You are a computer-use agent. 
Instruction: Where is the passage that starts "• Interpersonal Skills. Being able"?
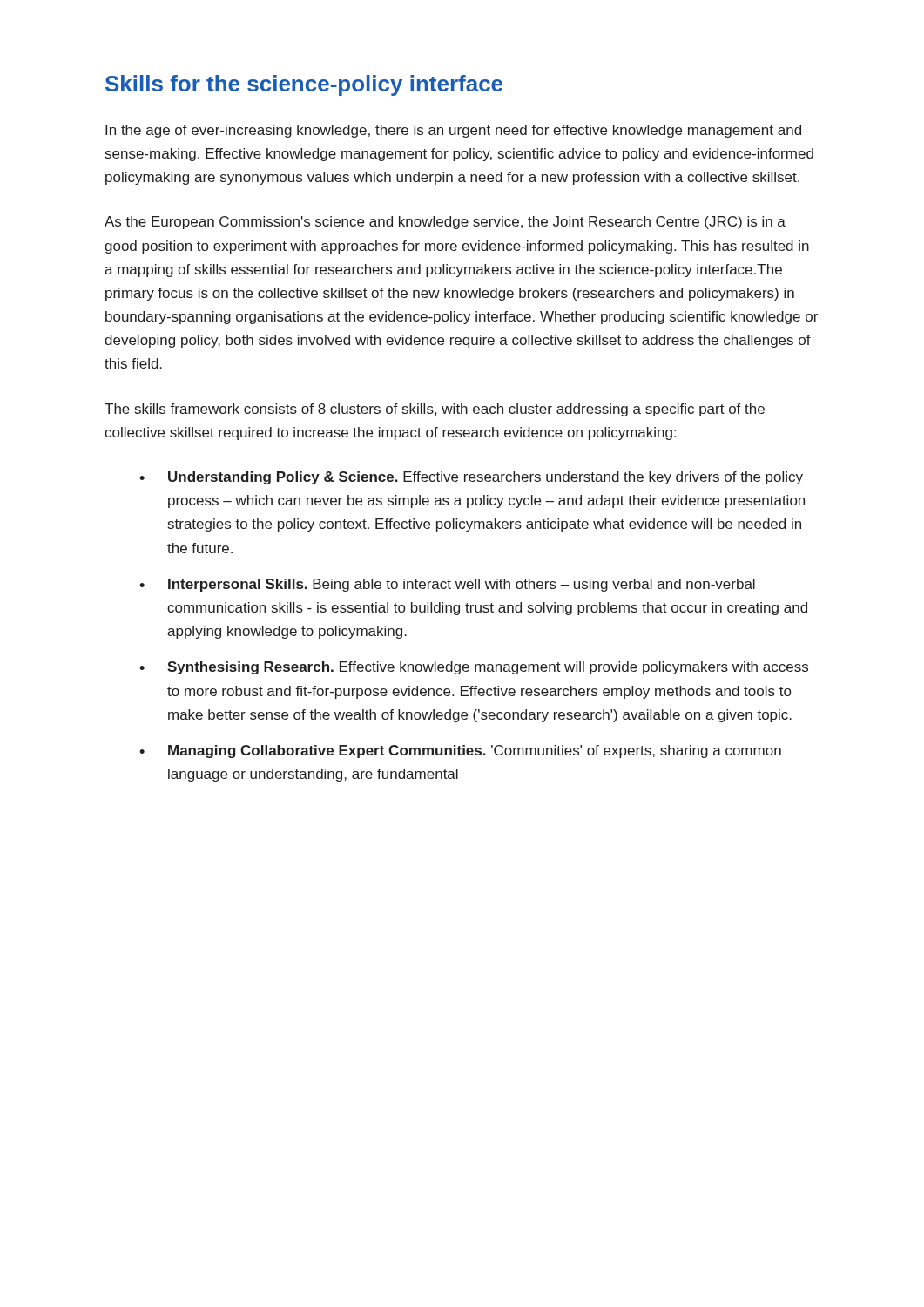click(479, 608)
